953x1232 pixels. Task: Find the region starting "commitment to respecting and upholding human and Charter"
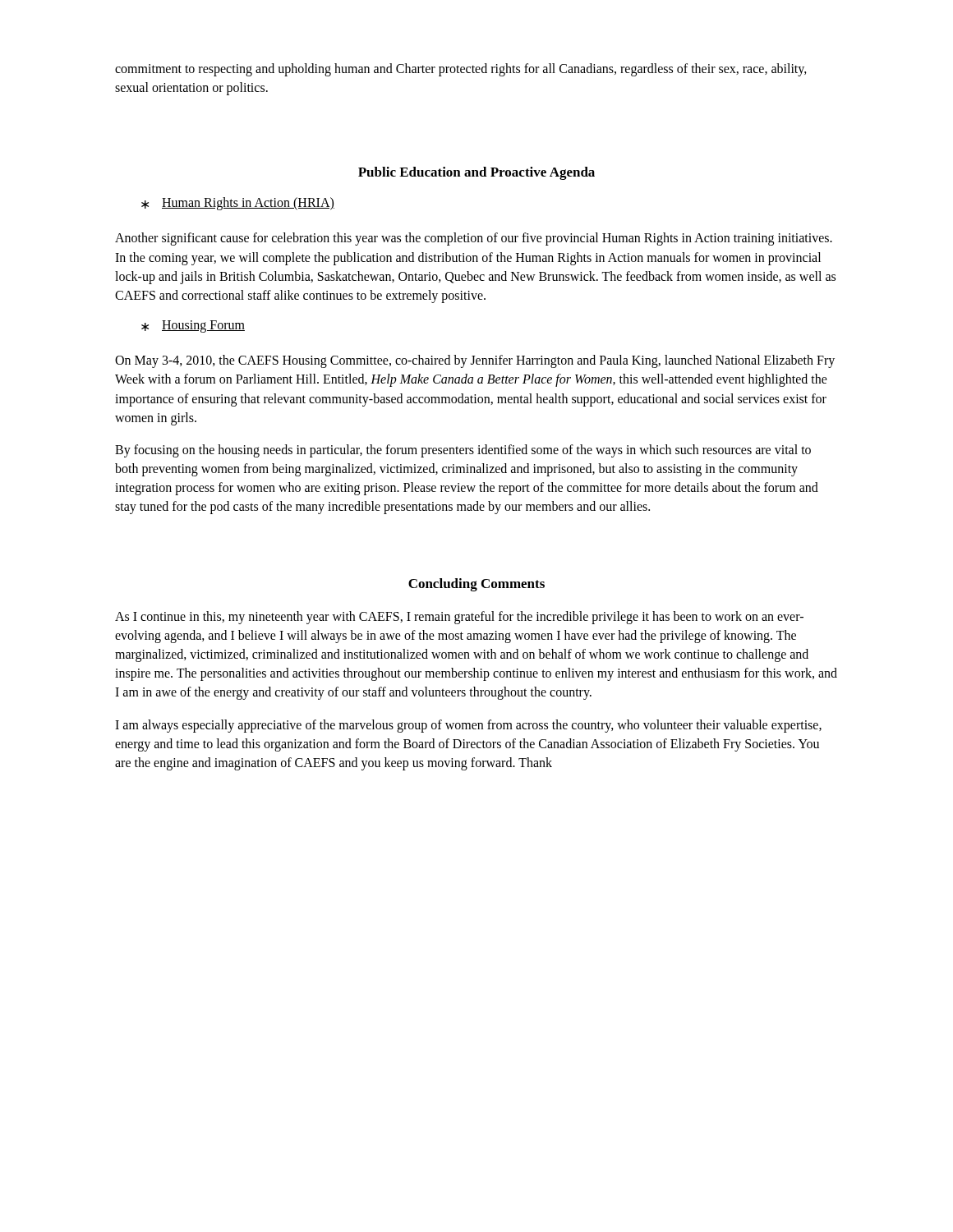point(476,78)
